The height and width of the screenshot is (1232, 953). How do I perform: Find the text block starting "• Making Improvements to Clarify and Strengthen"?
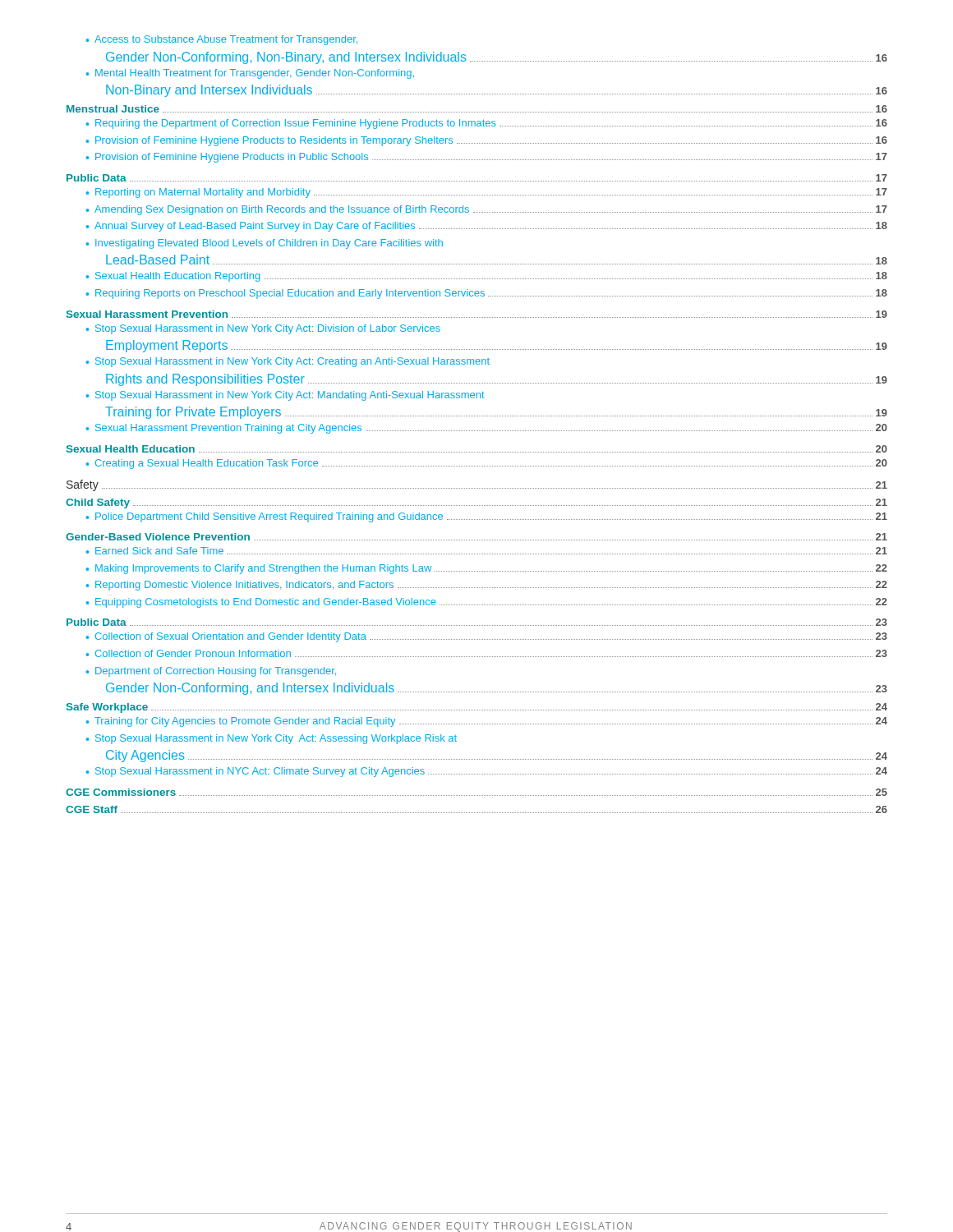point(476,570)
